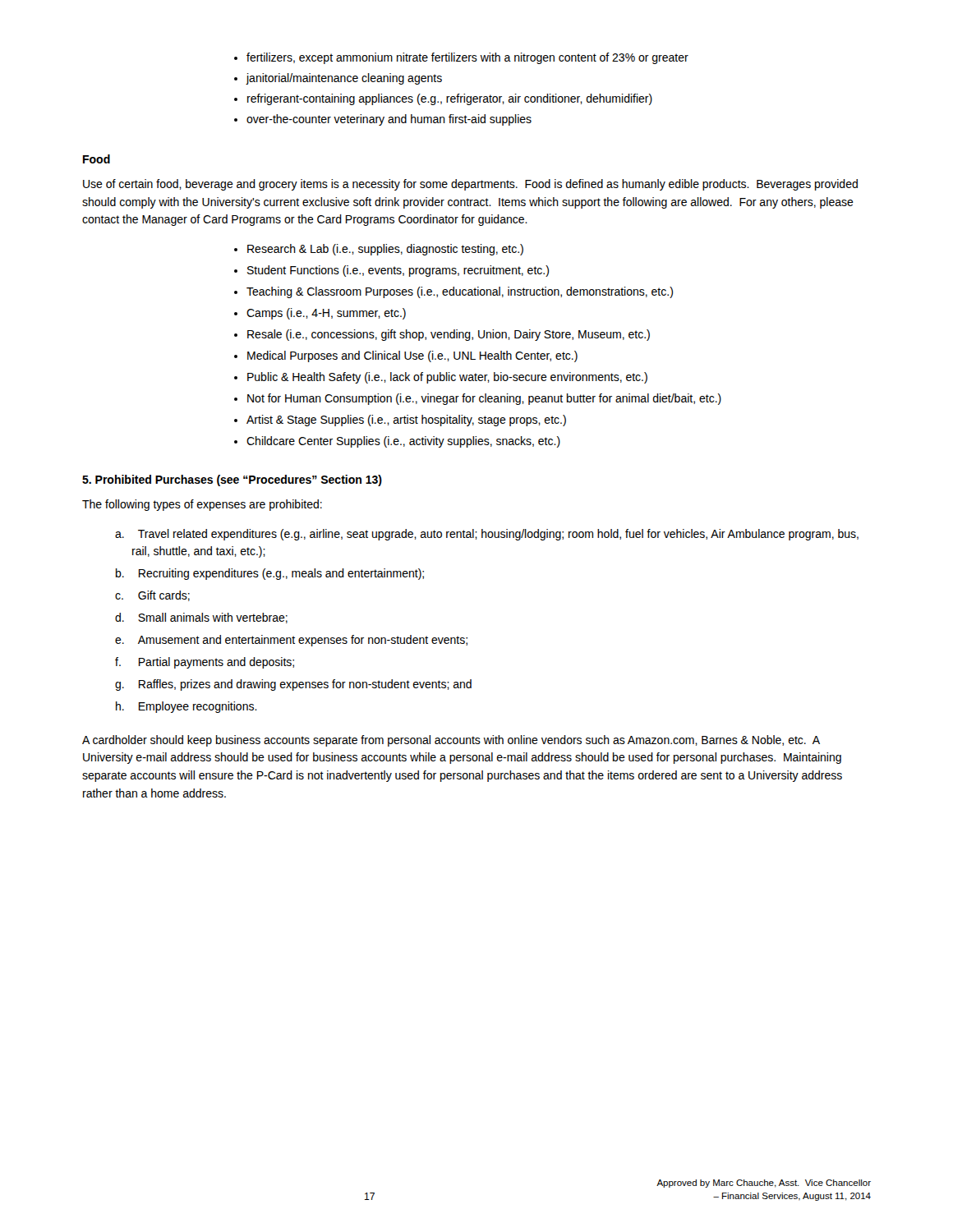953x1232 pixels.
Task: Click where it says "janitorial/maintenance cleaning agents"
Action: pos(338,79)
